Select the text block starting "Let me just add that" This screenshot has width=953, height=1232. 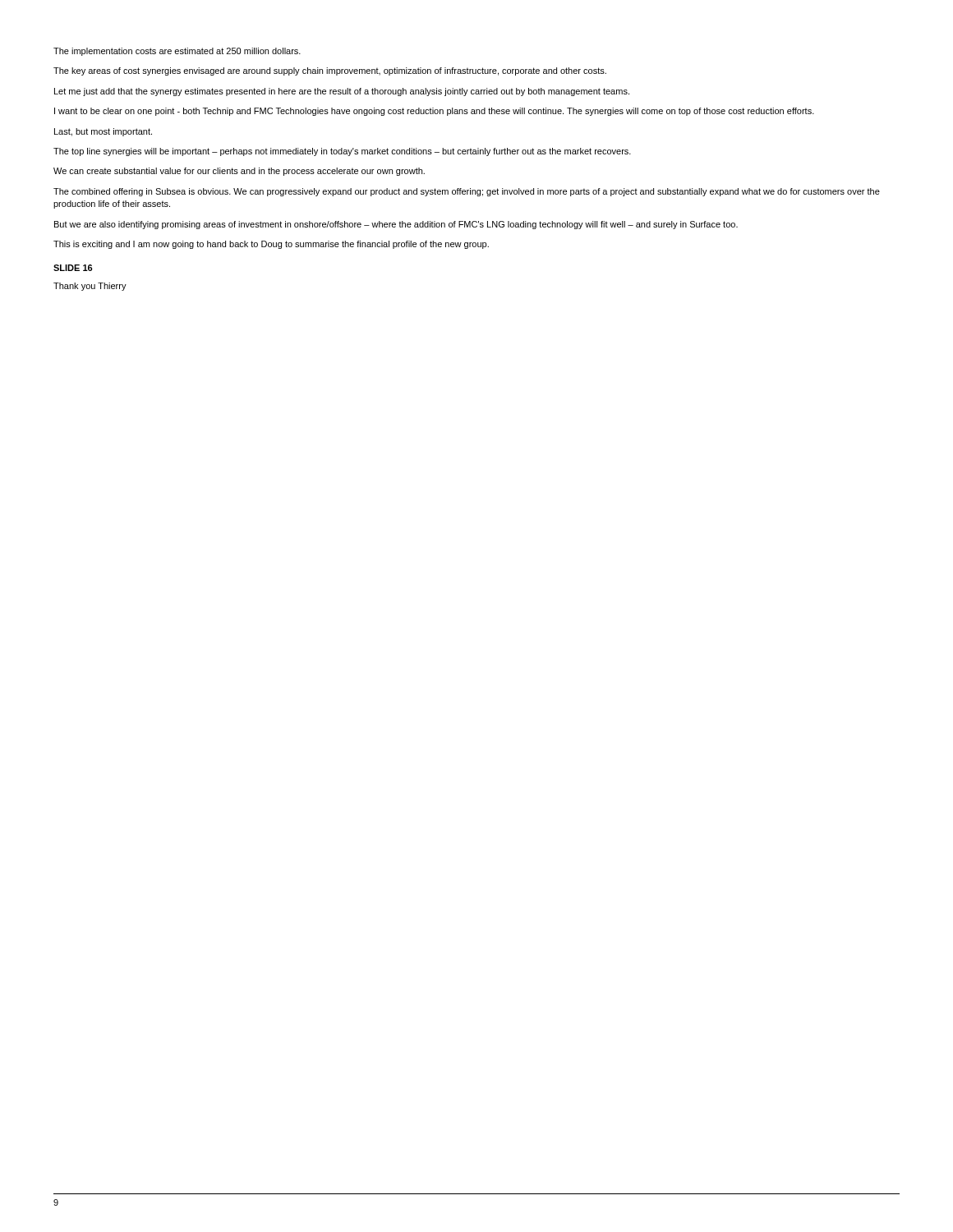click(342, 91)
